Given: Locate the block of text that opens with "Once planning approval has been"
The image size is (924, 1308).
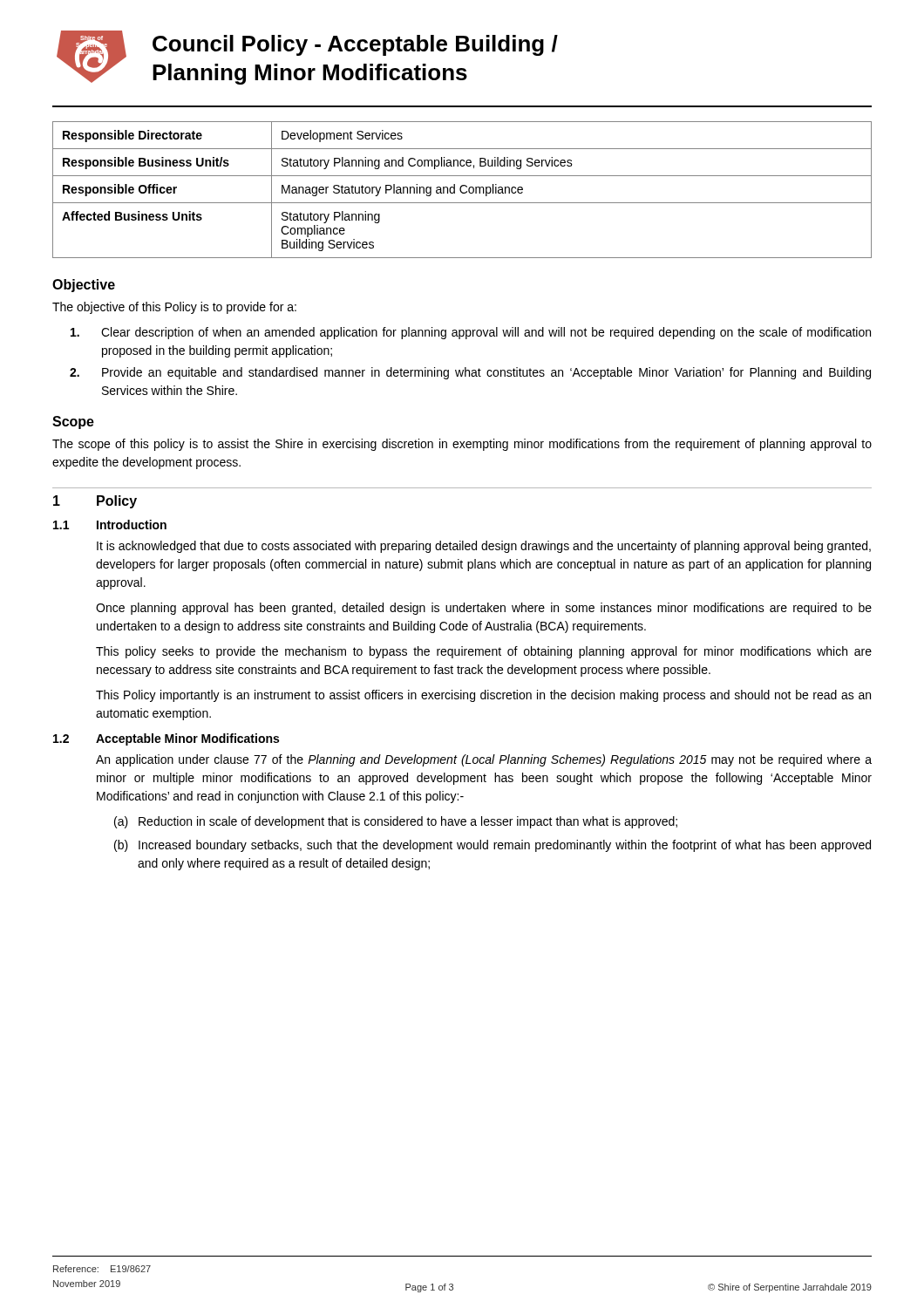Looking at the screenshot, I should point(484,617).
